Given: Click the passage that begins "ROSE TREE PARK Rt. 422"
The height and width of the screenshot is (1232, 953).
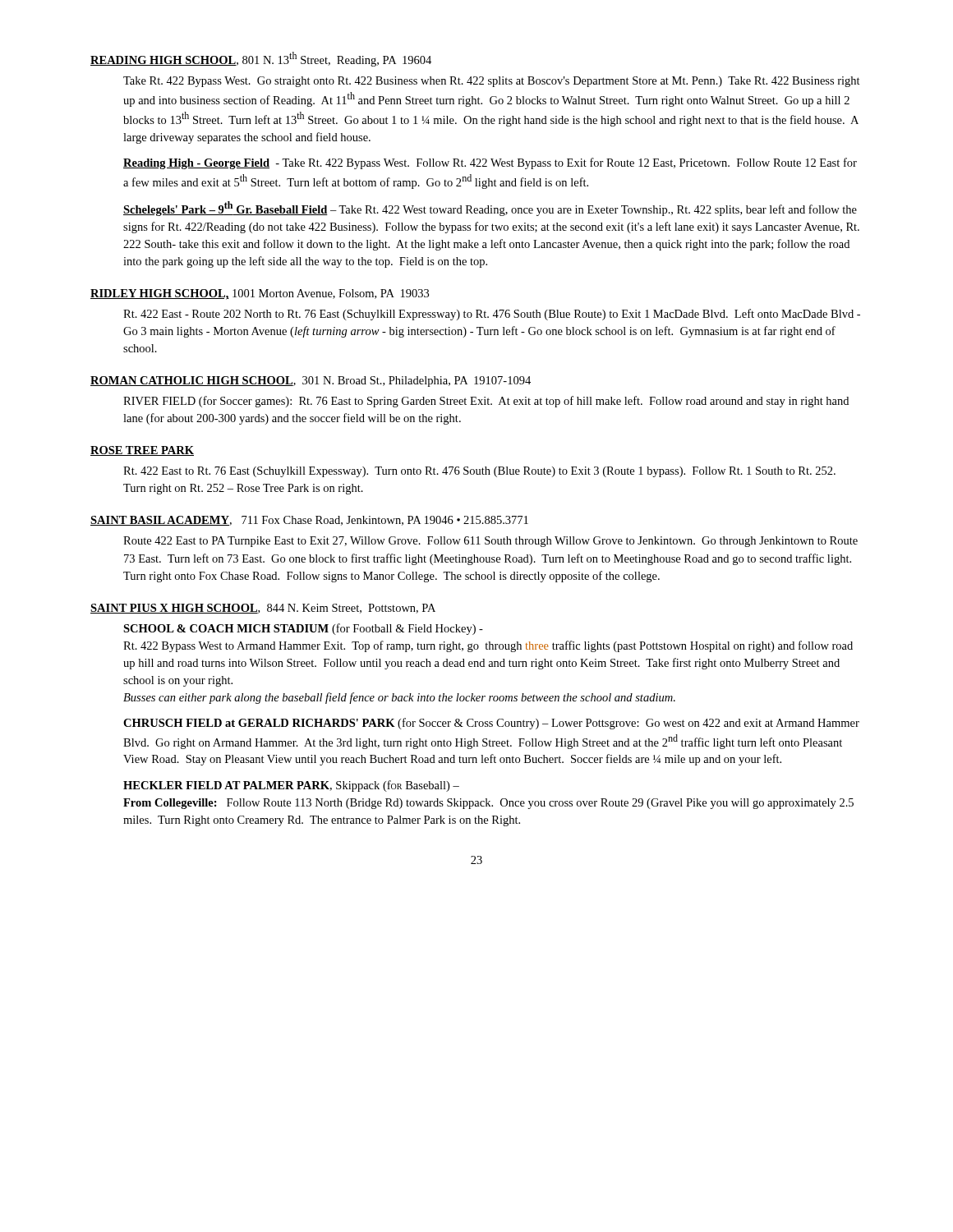Looking at the screenshot, I should click(x=476, y=470).
